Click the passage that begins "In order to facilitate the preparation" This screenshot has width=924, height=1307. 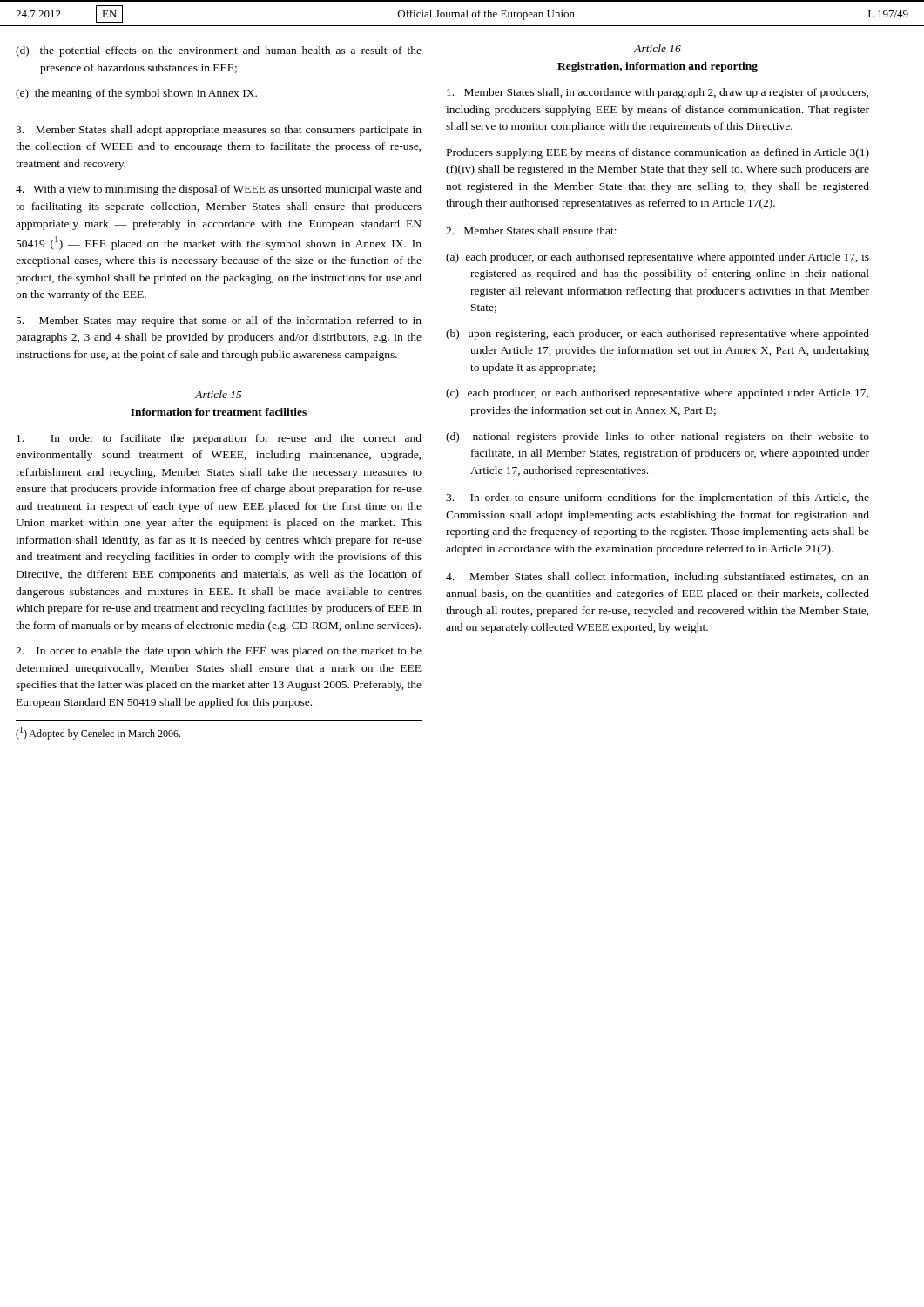pos(219,531)
